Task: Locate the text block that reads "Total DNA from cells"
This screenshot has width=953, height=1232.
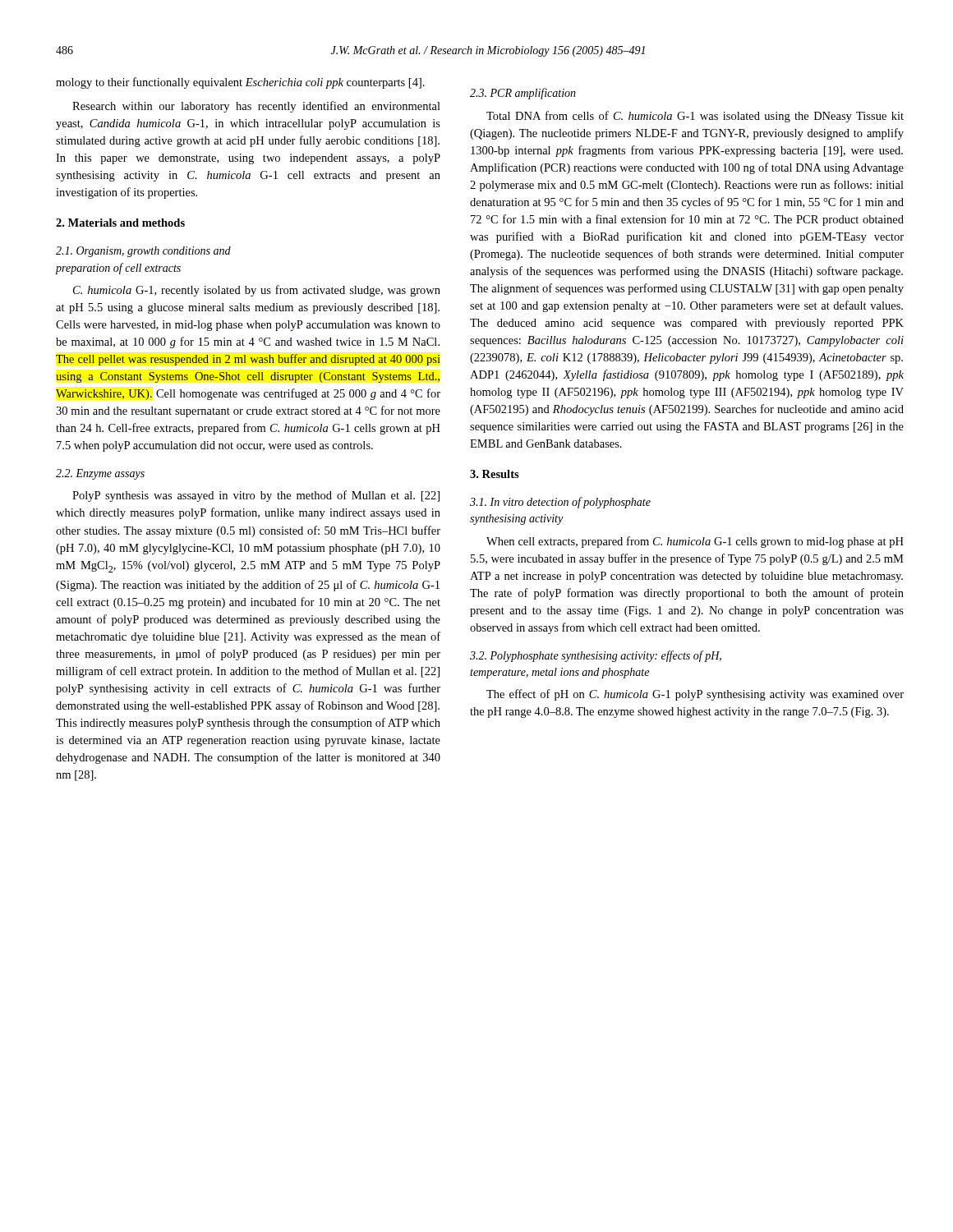Action: (x=687, y=280)
